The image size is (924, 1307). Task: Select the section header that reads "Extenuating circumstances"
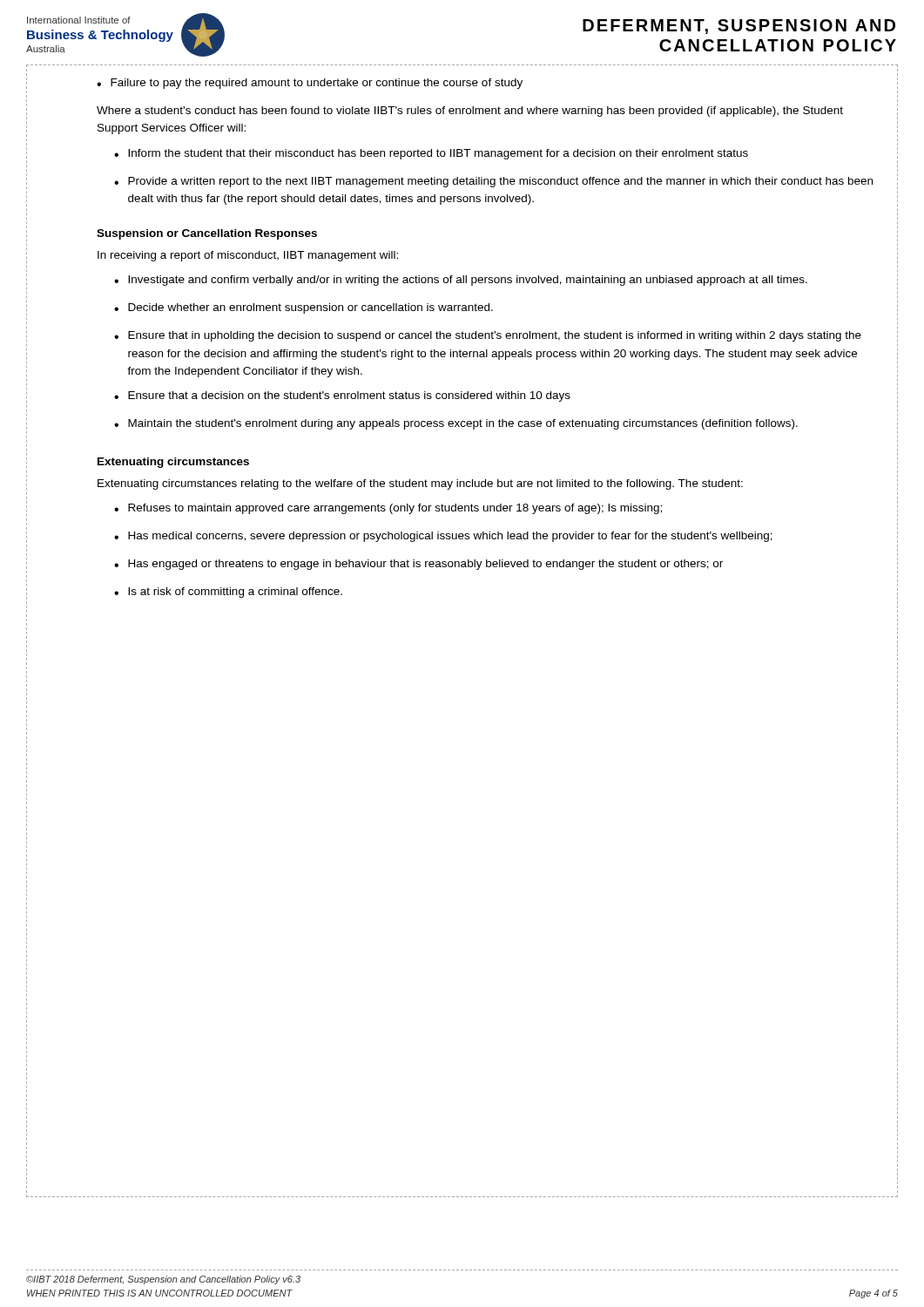pos(173,461)
